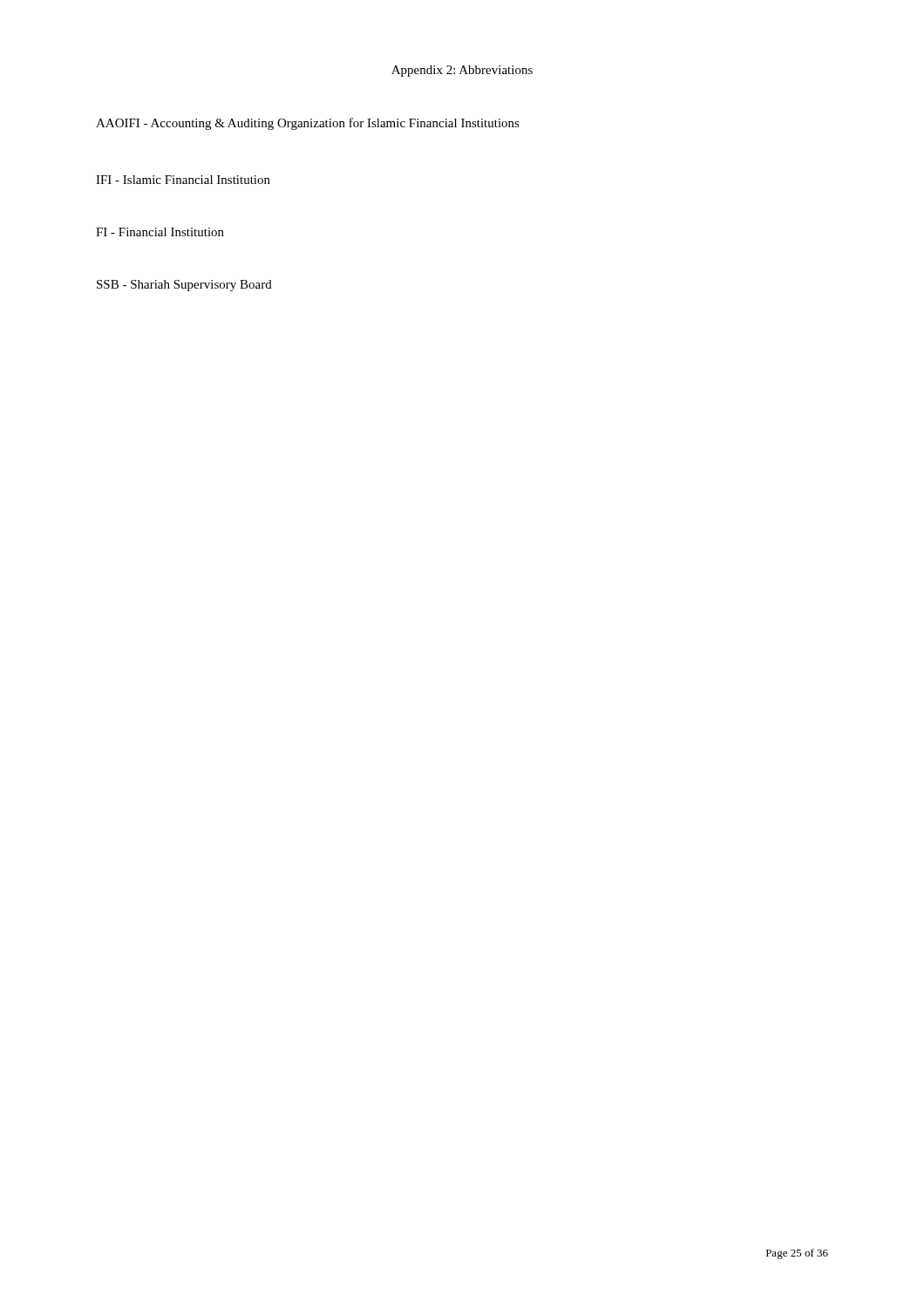The image size is (924, 1308).
Task: Locate the block of text that opens with "AAOIFI - Accounting"
Action: (462, 123)
